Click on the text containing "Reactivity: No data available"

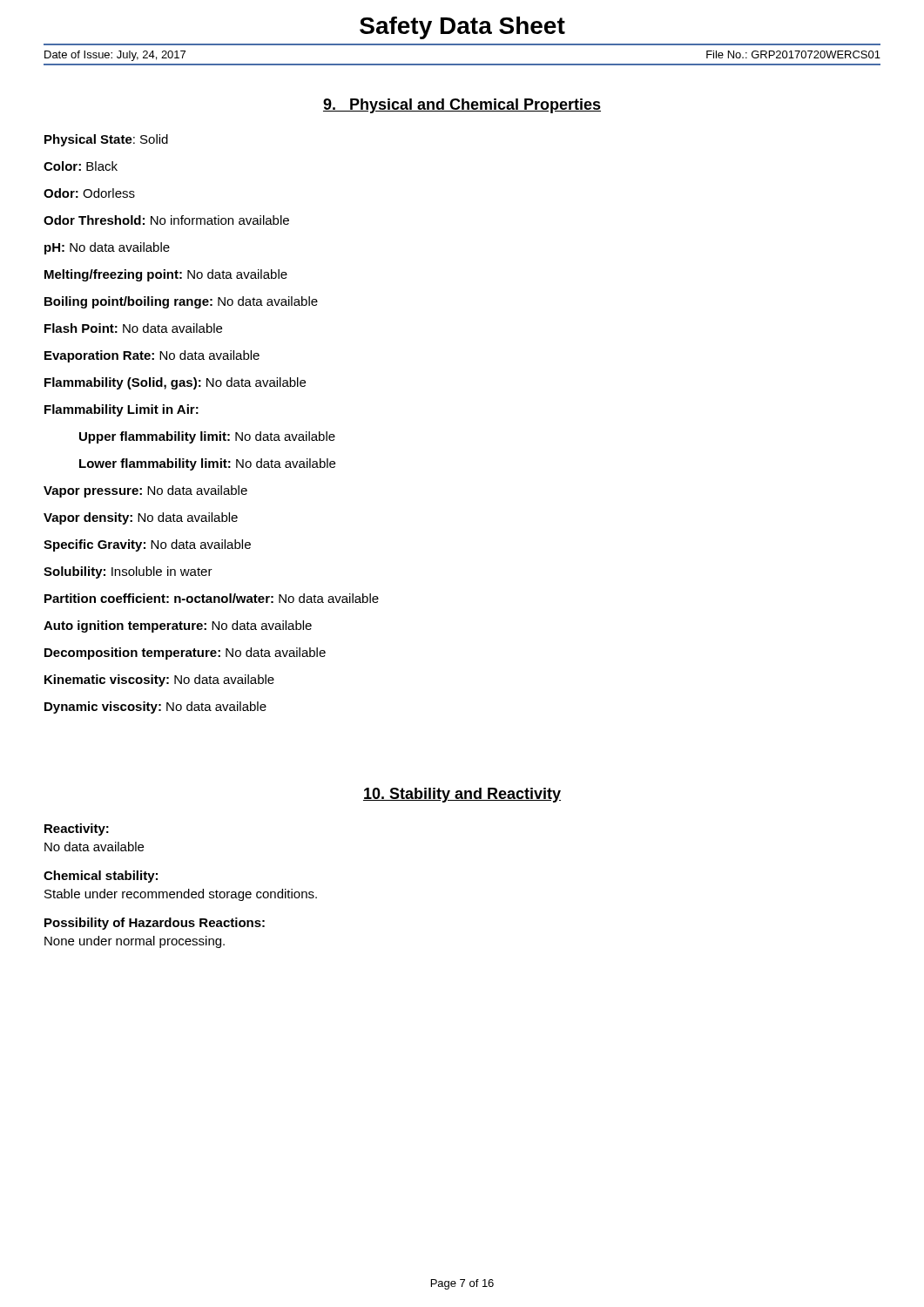[x=94, y=837]
